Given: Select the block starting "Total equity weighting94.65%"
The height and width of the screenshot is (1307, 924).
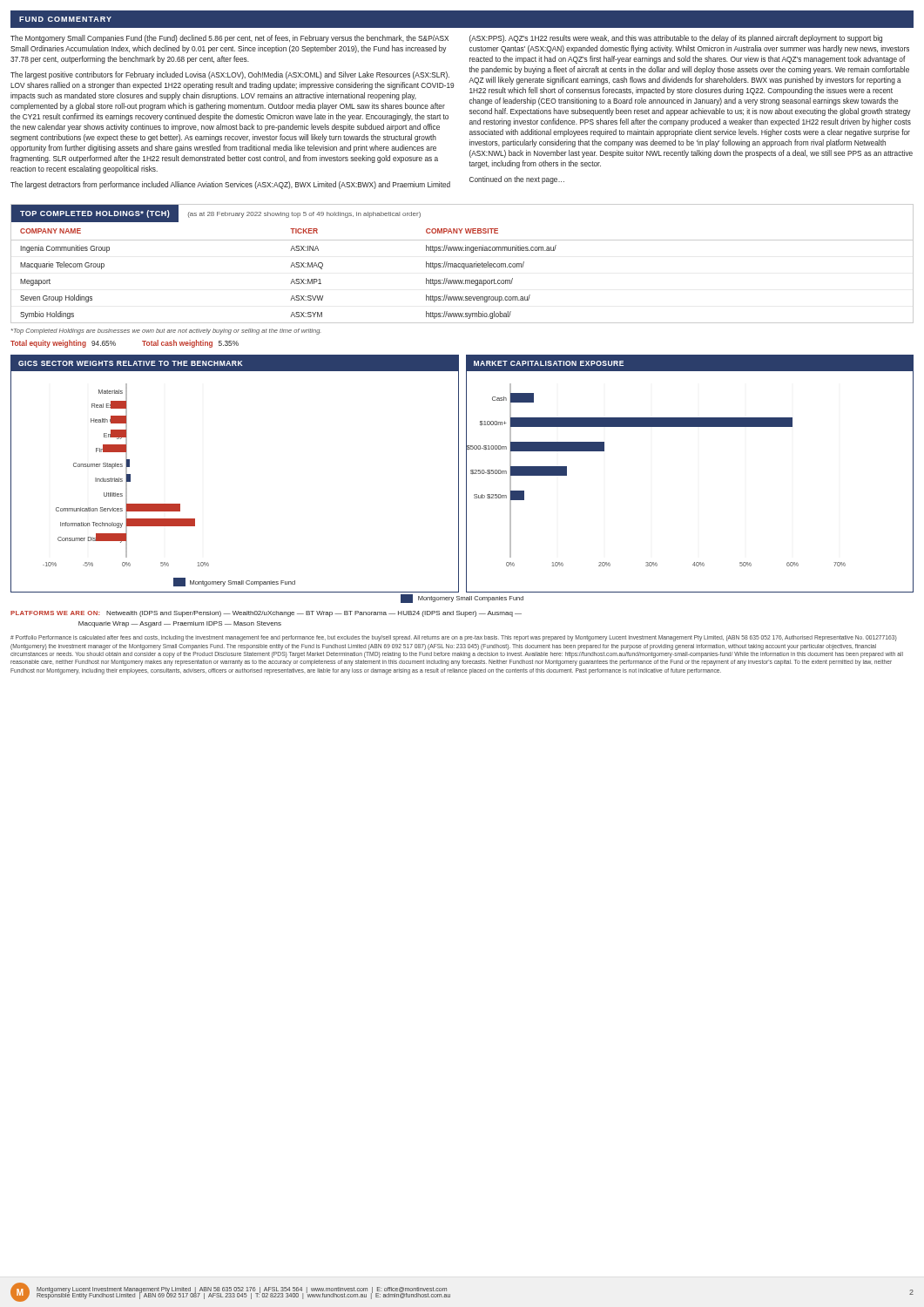Looking at the screenshot, I should pos(63,343).
